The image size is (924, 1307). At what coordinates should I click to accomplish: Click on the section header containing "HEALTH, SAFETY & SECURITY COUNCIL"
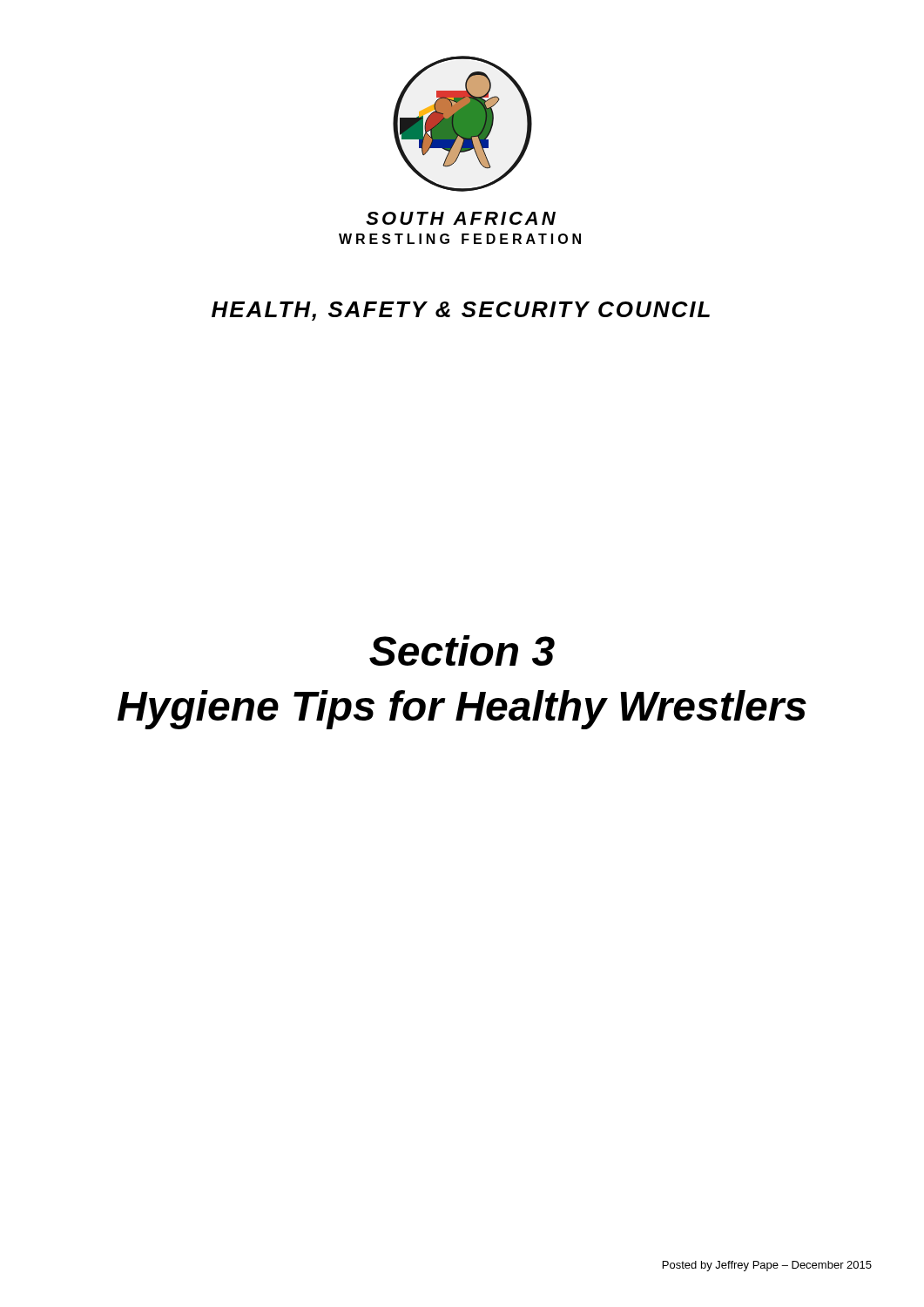(462, 309)
